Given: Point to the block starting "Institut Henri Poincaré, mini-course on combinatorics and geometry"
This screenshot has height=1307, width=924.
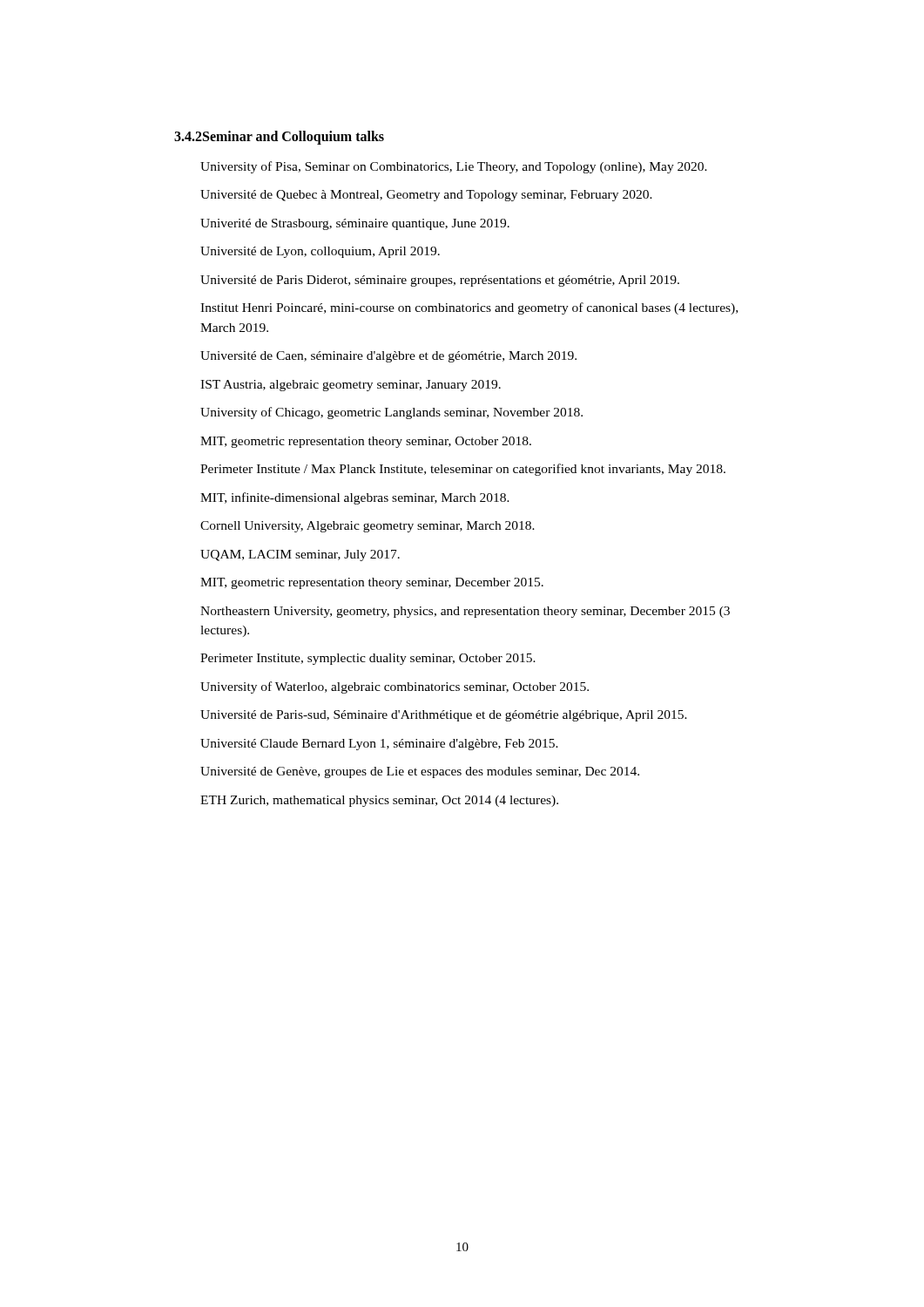Looking at the screenshot, I should coord(469,317).
